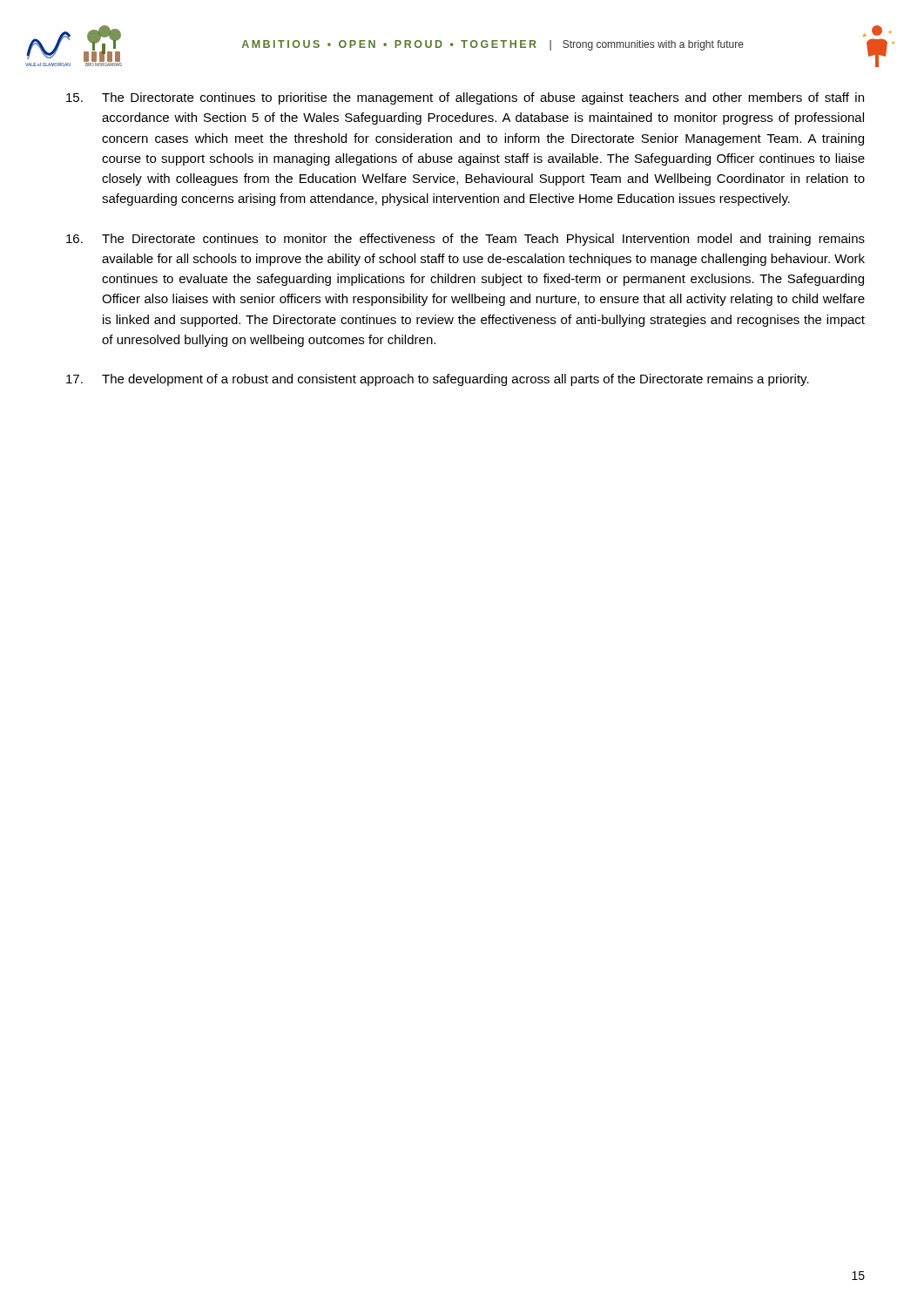924x1307 pixels.
Task: Find the block on this page that starts "16. The Directorate"
Action: (x=465, y=289)
